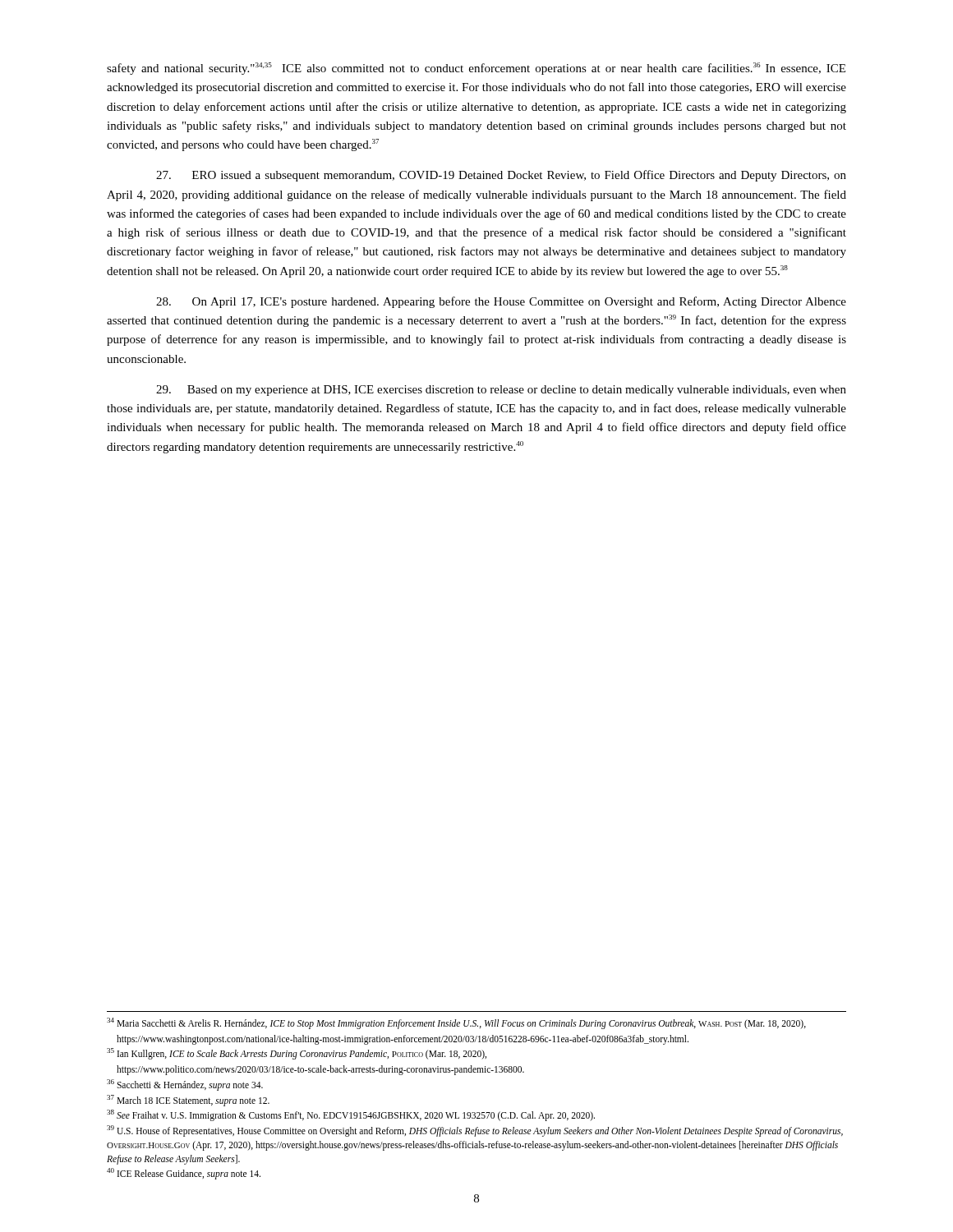Click on the text block starting "38 See Fraihat v. U.S. Immigration"
This screenshot has width=953, height=1232.
(351, 1115)
